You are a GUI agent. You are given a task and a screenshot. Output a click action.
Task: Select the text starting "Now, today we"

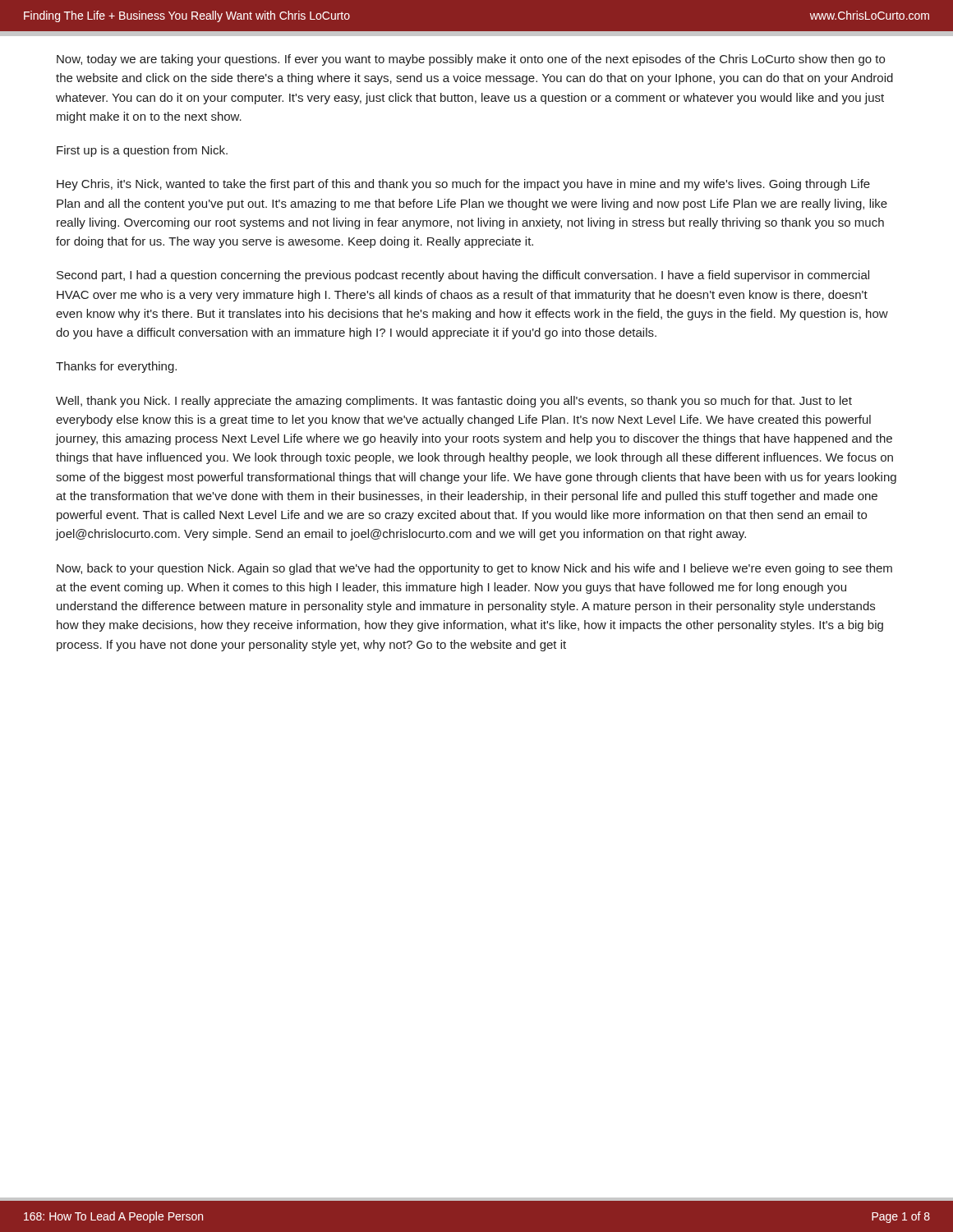click(475, 87)
